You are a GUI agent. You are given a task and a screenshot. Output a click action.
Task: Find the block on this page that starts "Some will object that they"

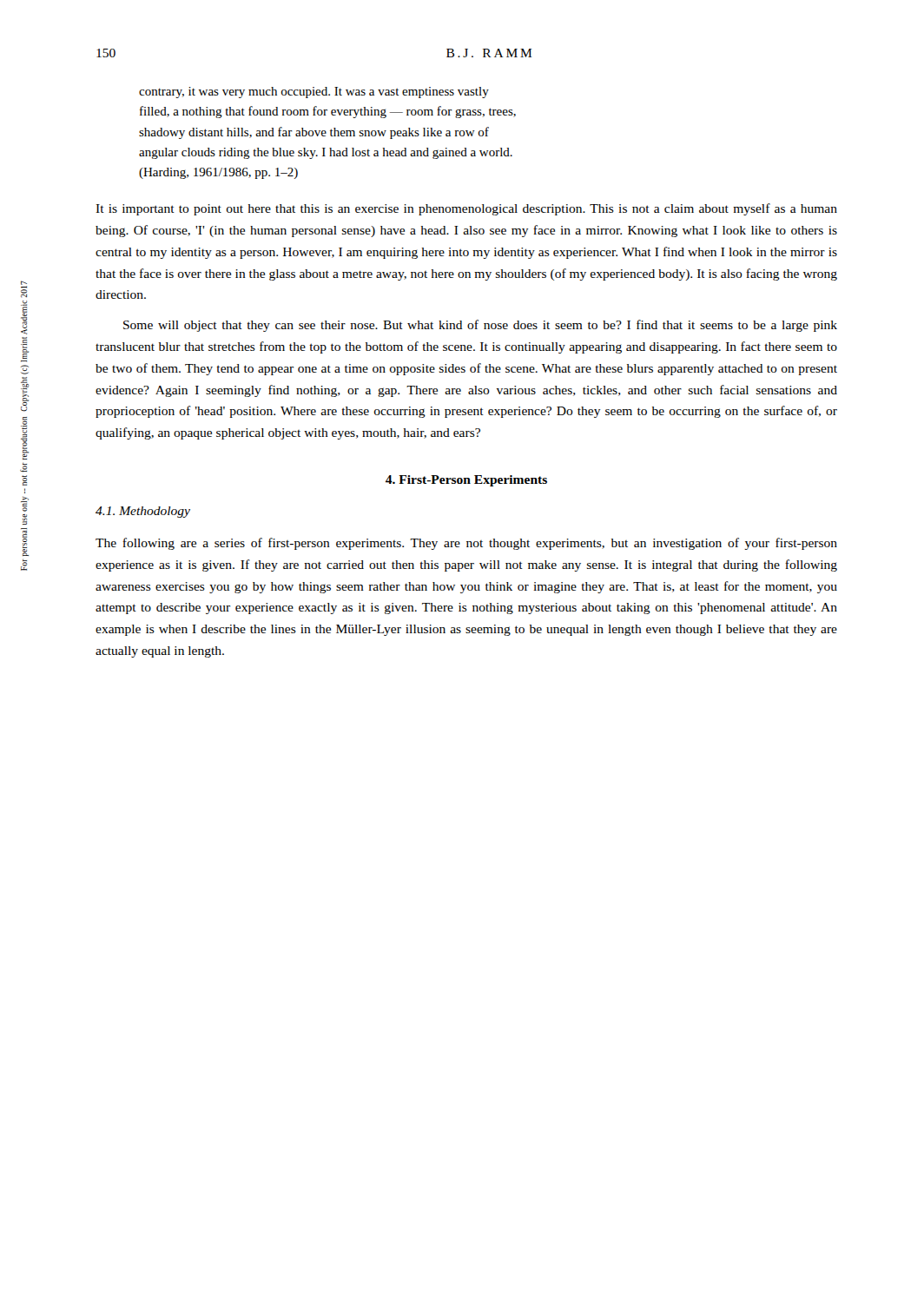coord(466,379)
